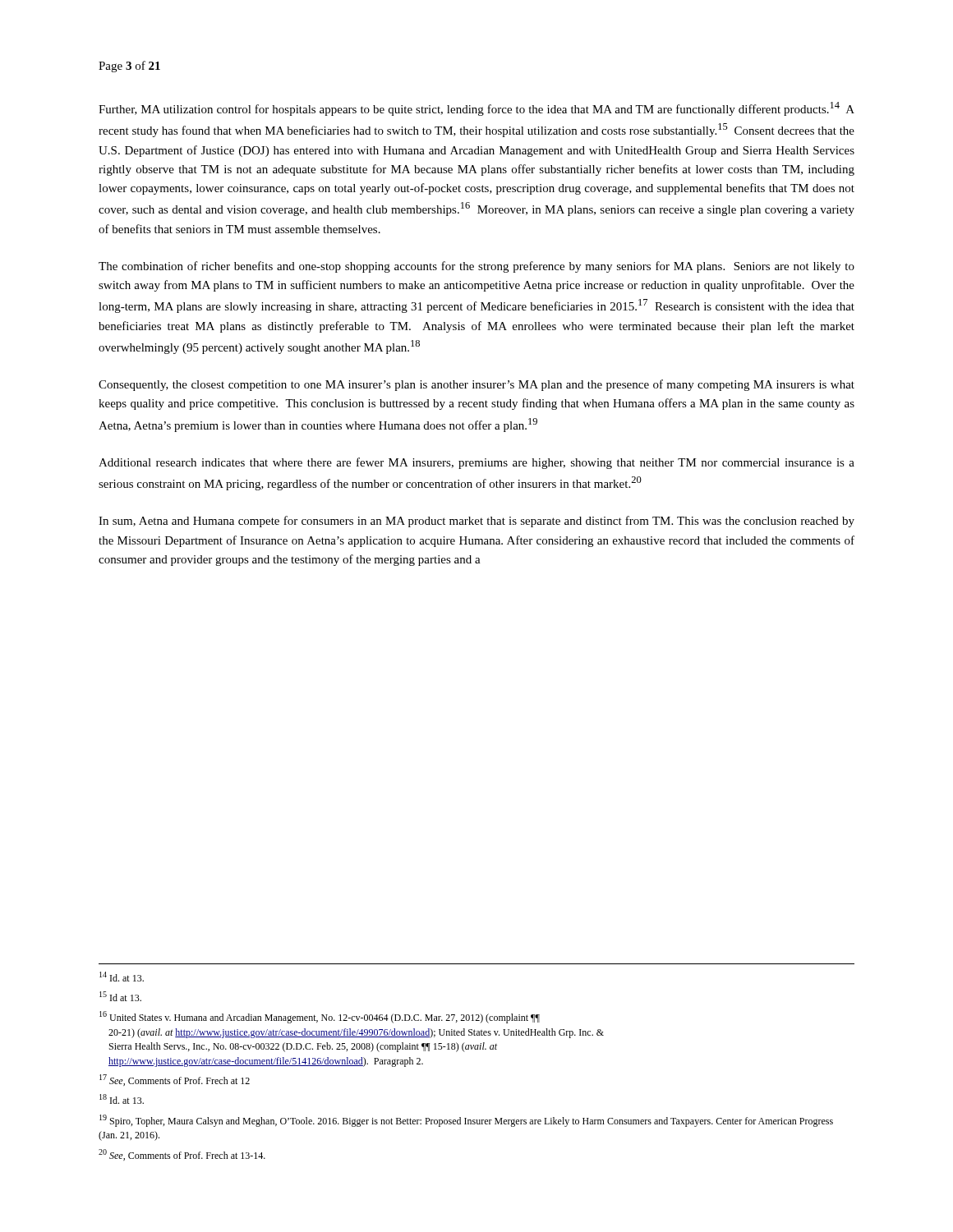Select the passage starting "18 Id. at 13."
This screenshot has width=953, height=1232.
point(121,1100)
